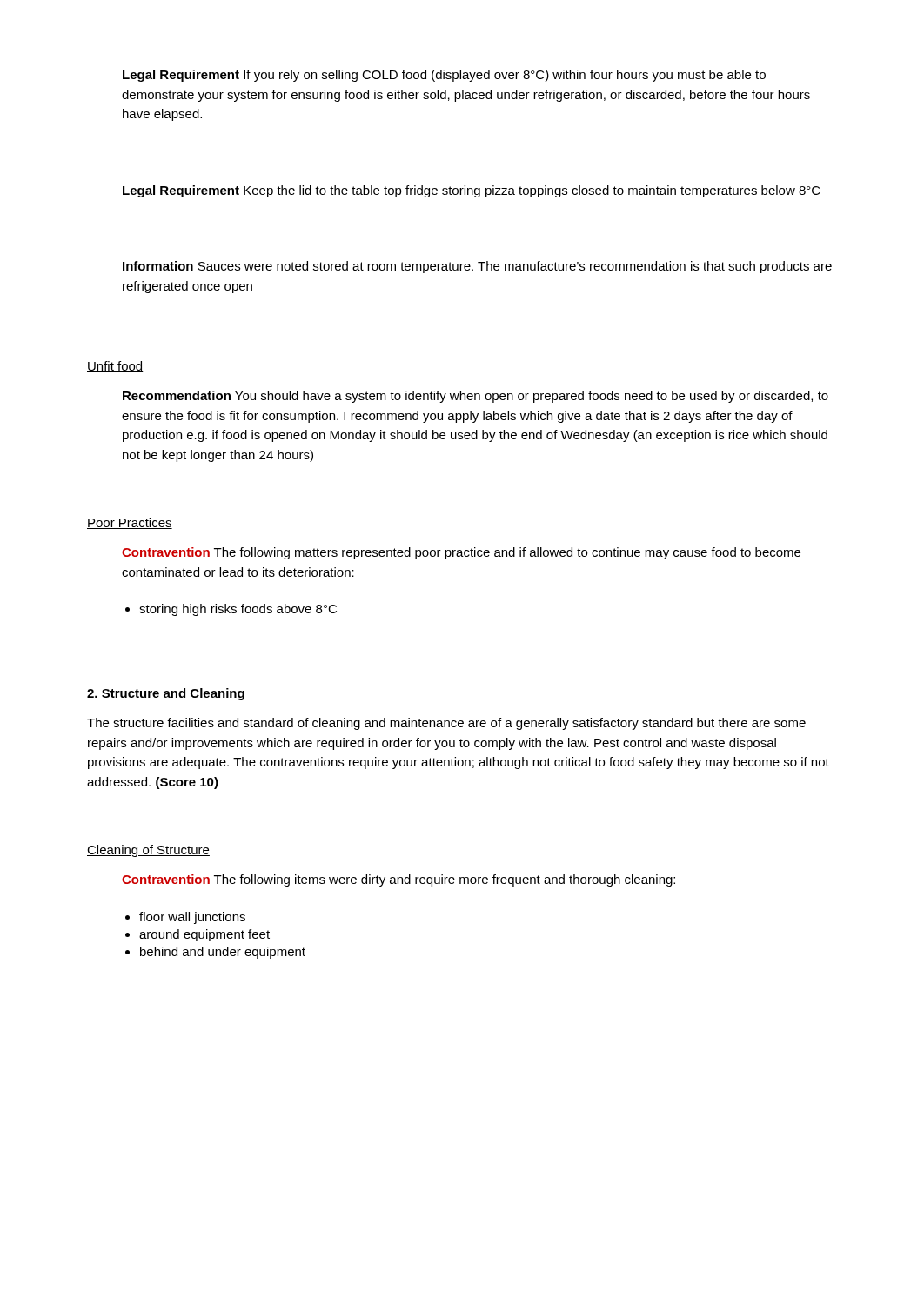Where is the section header that starts "2. Structure and"?

pyautogui.click(x=166, y=693)
